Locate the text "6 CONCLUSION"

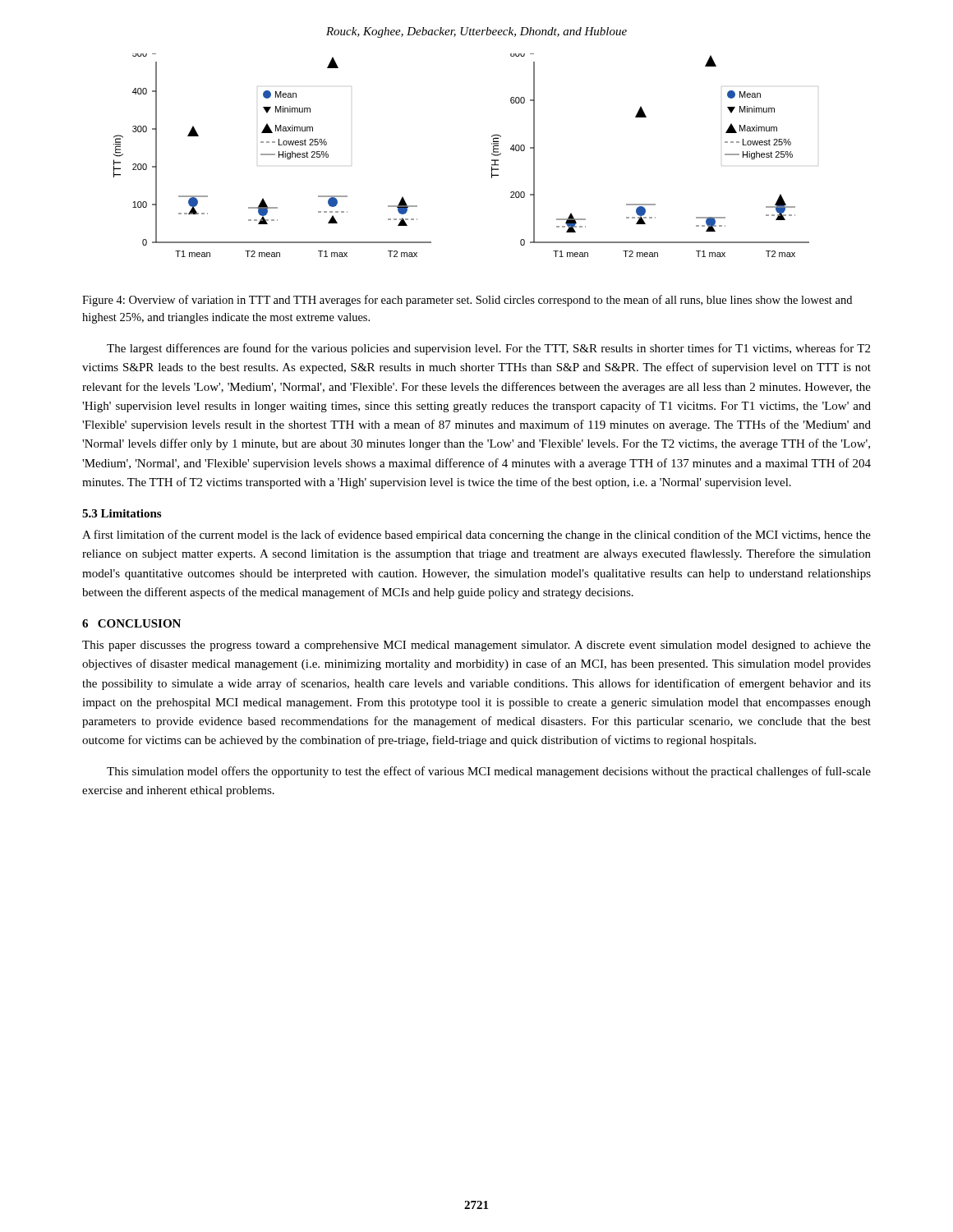click(x=132, y=623)
